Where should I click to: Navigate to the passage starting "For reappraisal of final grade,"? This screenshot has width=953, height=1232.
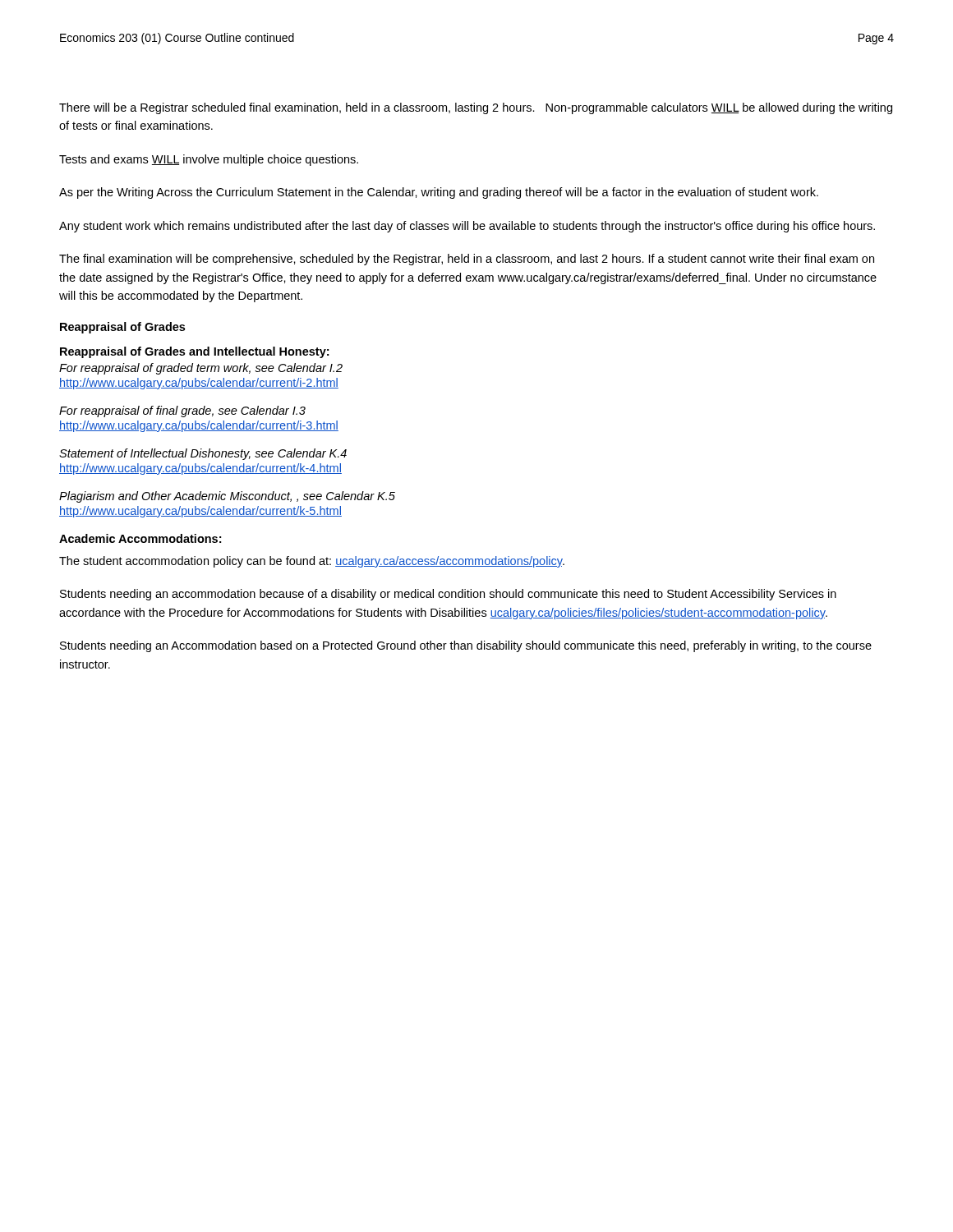coord(182,411)
